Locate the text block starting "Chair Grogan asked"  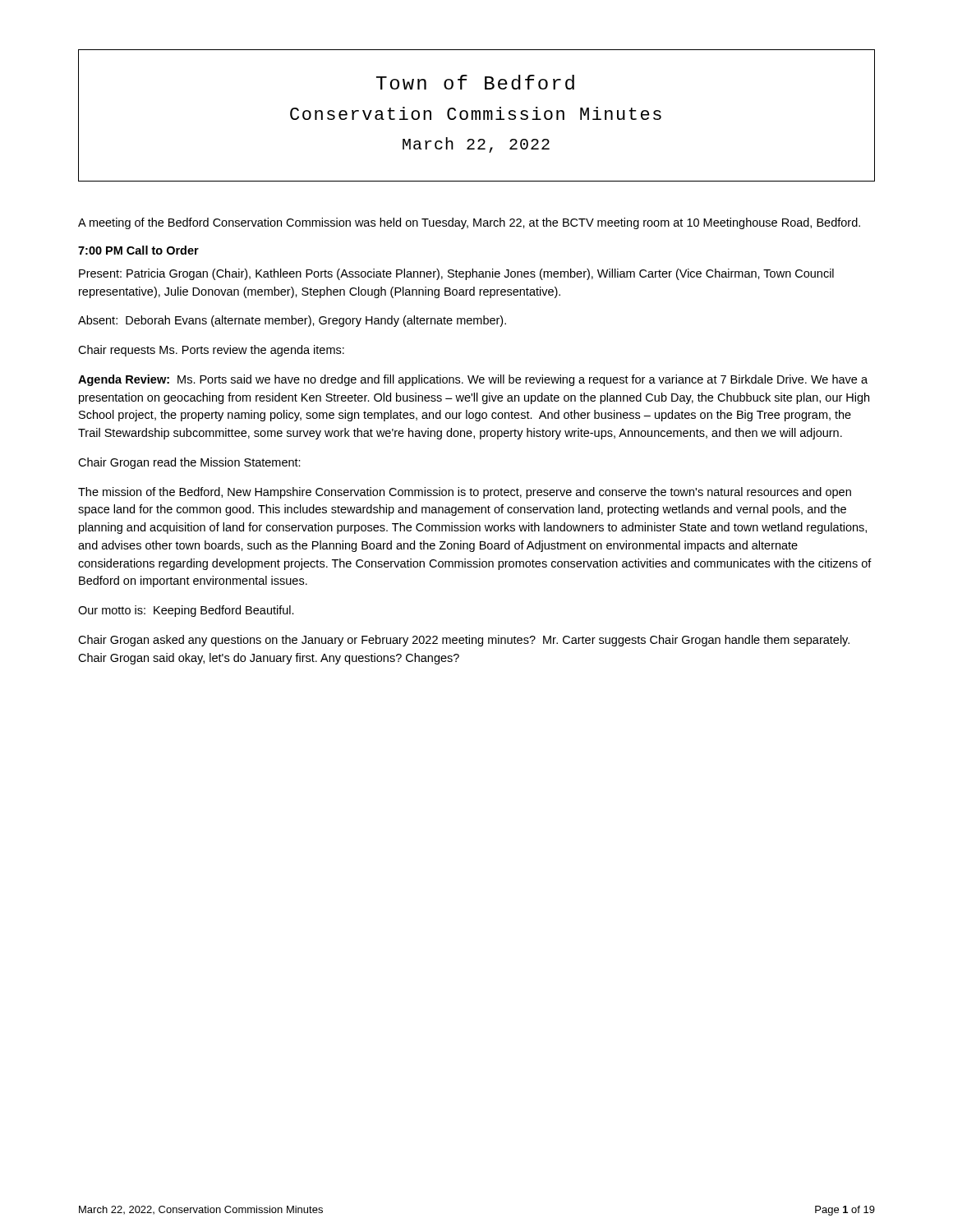click(x=466, y=649)
